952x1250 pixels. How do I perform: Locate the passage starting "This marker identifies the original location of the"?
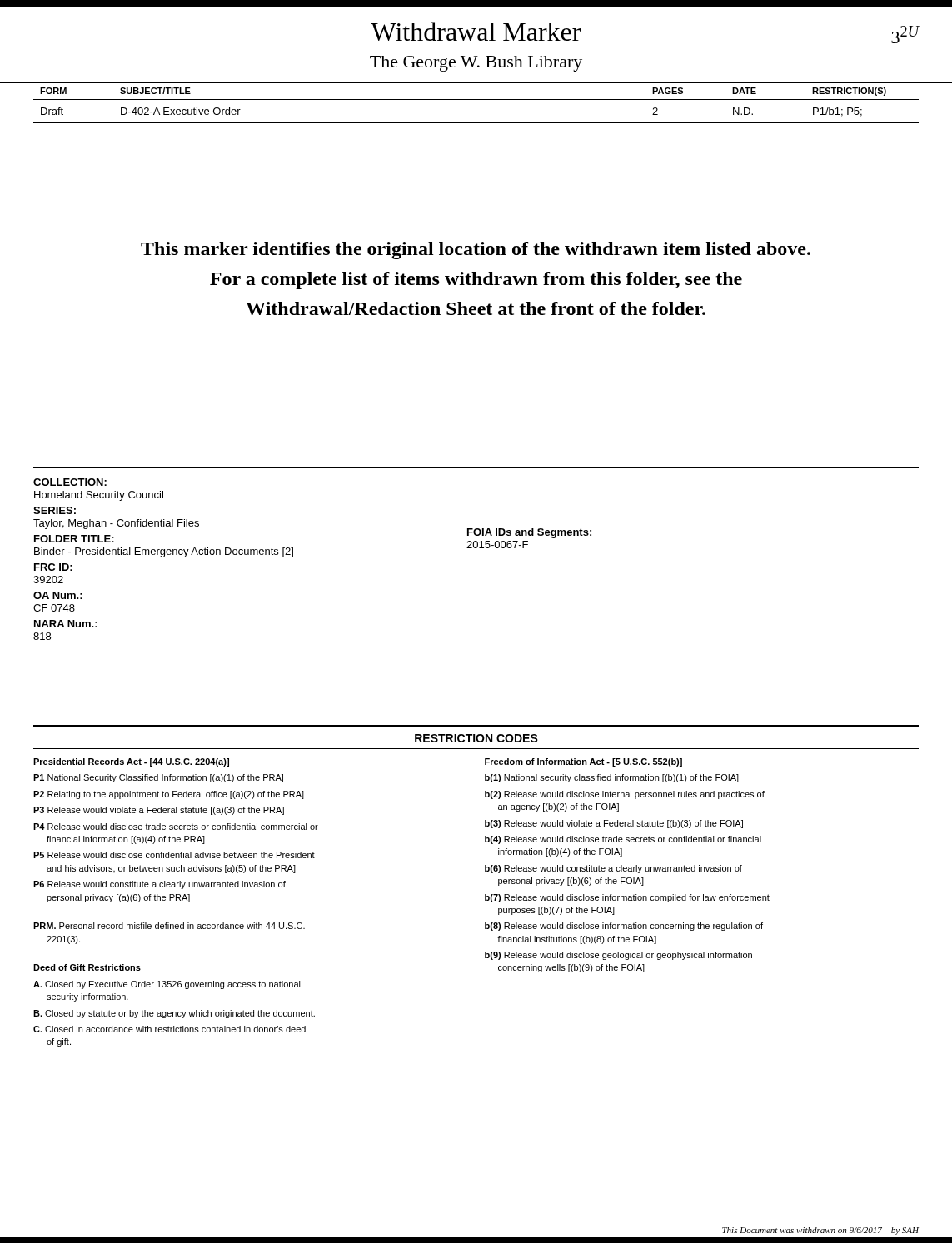tap(476, 278)
